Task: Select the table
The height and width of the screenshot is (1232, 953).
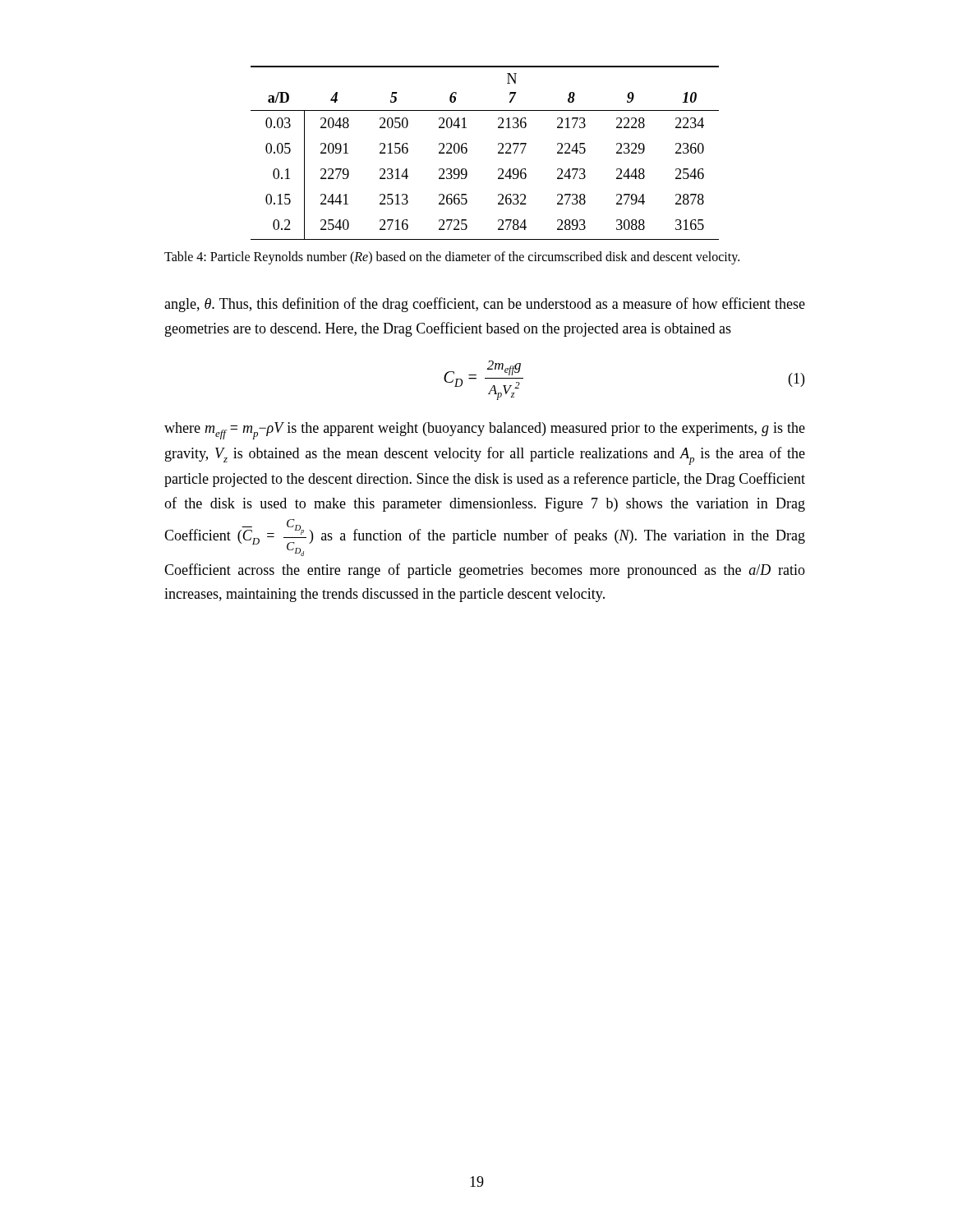Action: coord(485,153)
